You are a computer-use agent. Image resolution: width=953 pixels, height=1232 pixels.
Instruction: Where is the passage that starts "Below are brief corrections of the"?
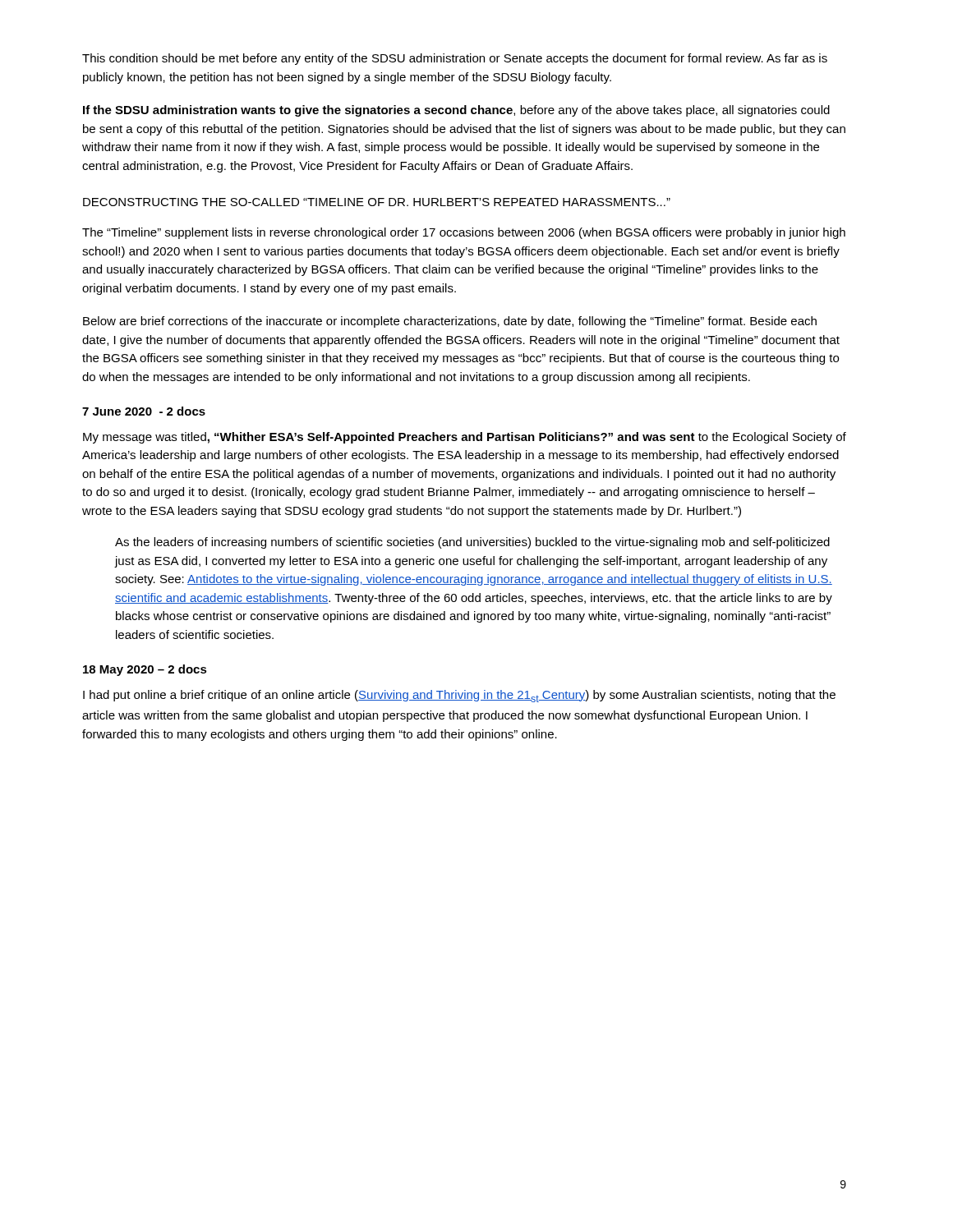(x=464, y=349)
